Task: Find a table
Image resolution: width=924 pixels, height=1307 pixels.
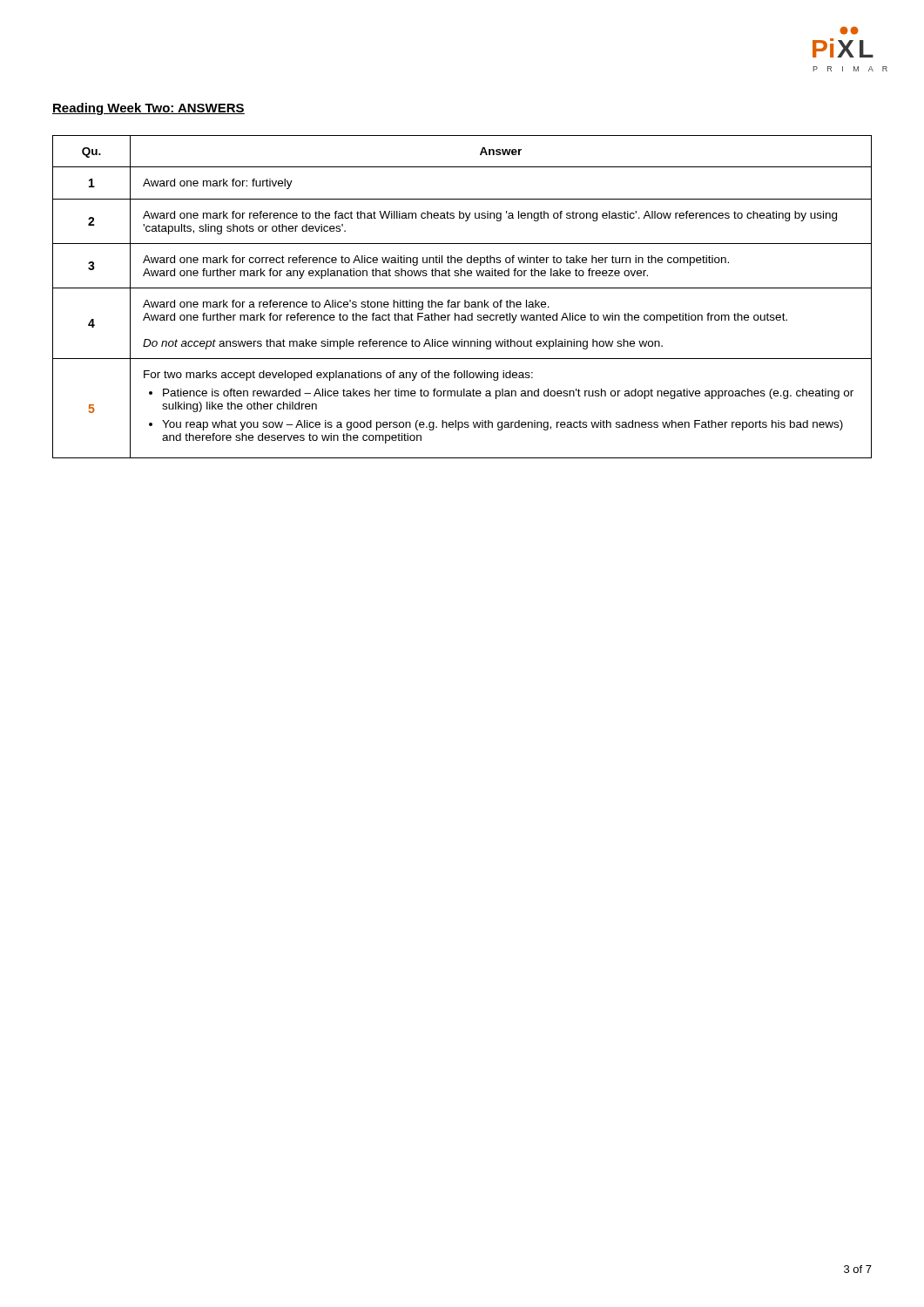Action: pyautogui.click(x=462, y=297)
